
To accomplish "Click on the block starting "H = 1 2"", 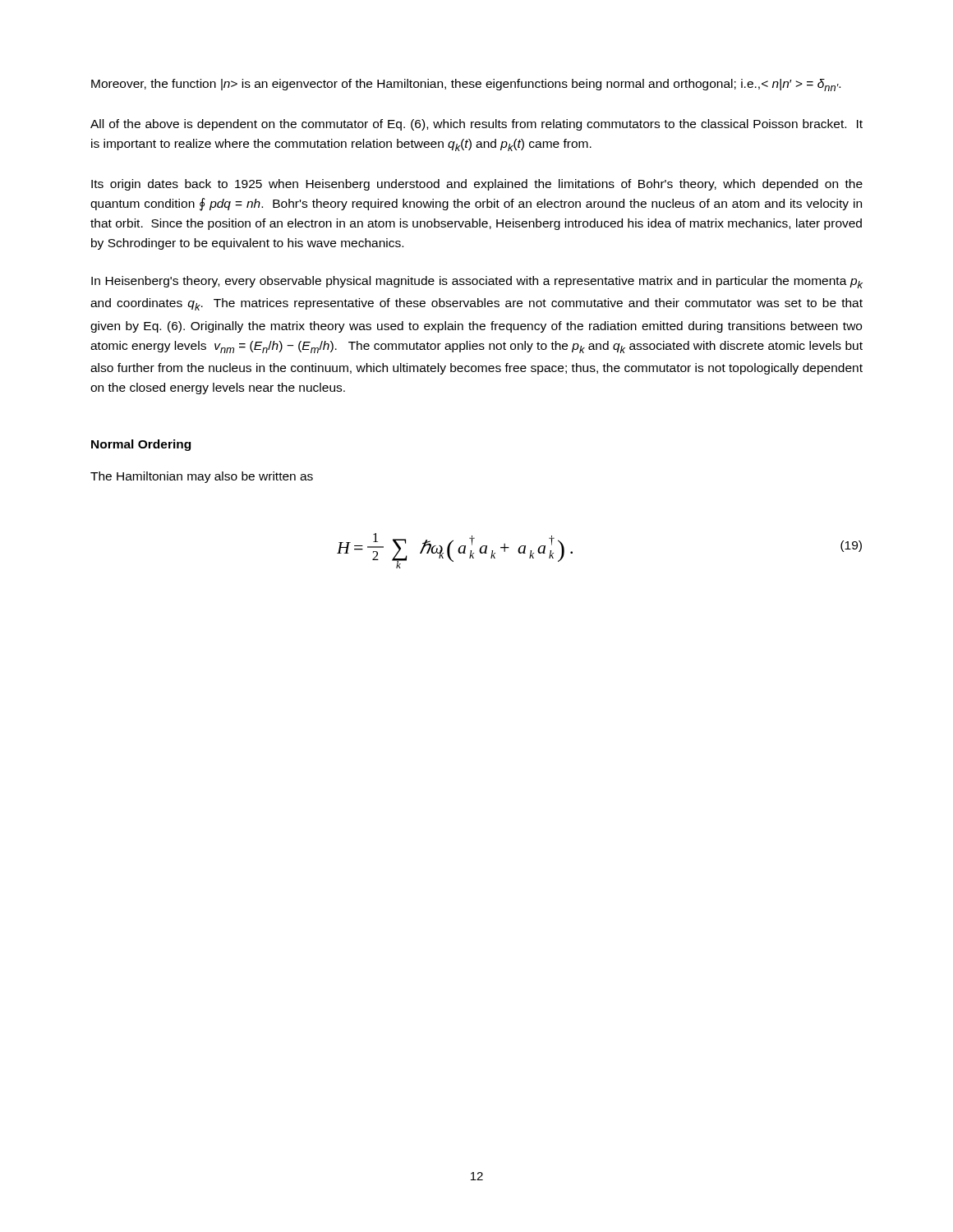I will pos(449,551).
